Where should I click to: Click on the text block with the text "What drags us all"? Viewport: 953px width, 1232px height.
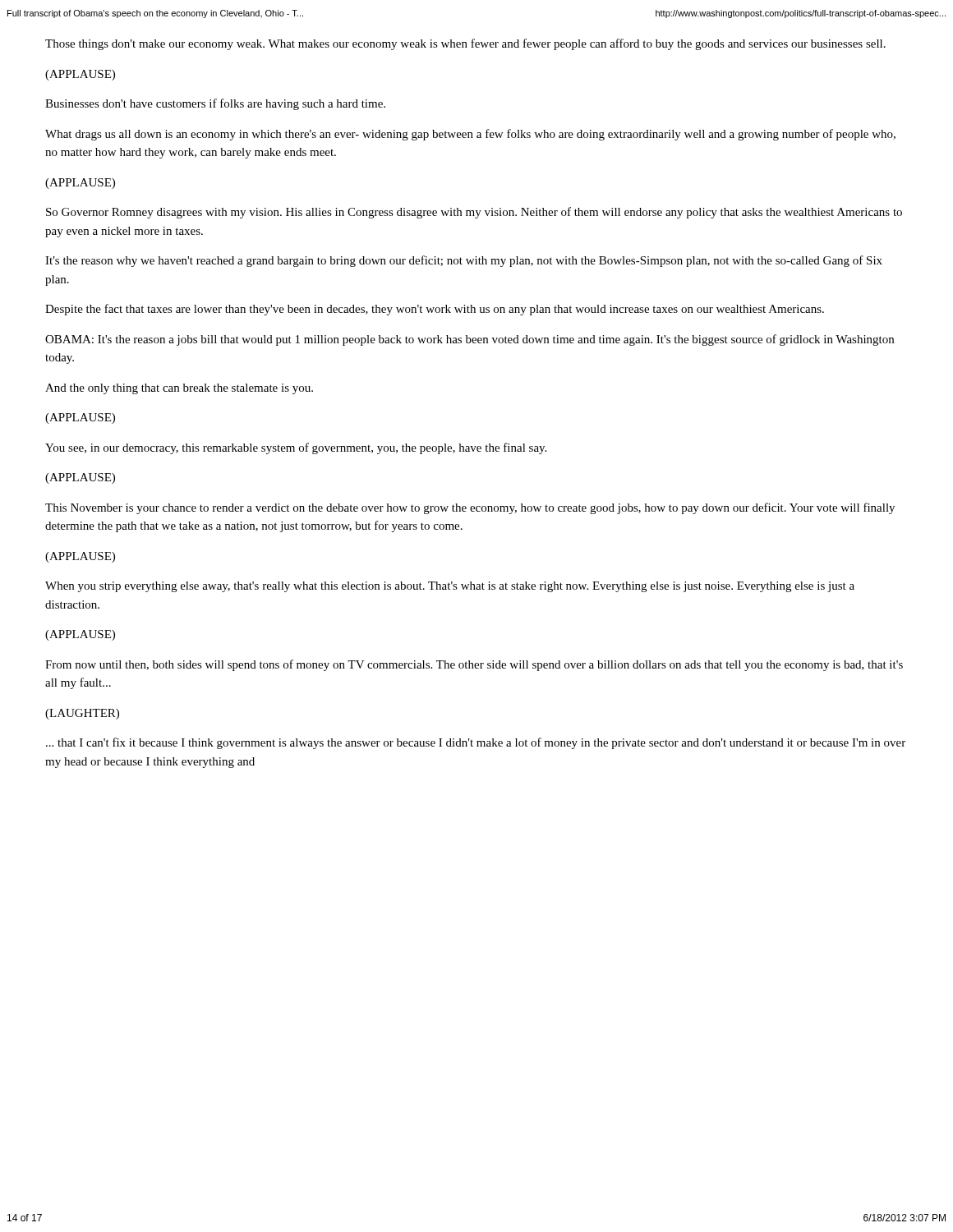[x=471, y=143]
